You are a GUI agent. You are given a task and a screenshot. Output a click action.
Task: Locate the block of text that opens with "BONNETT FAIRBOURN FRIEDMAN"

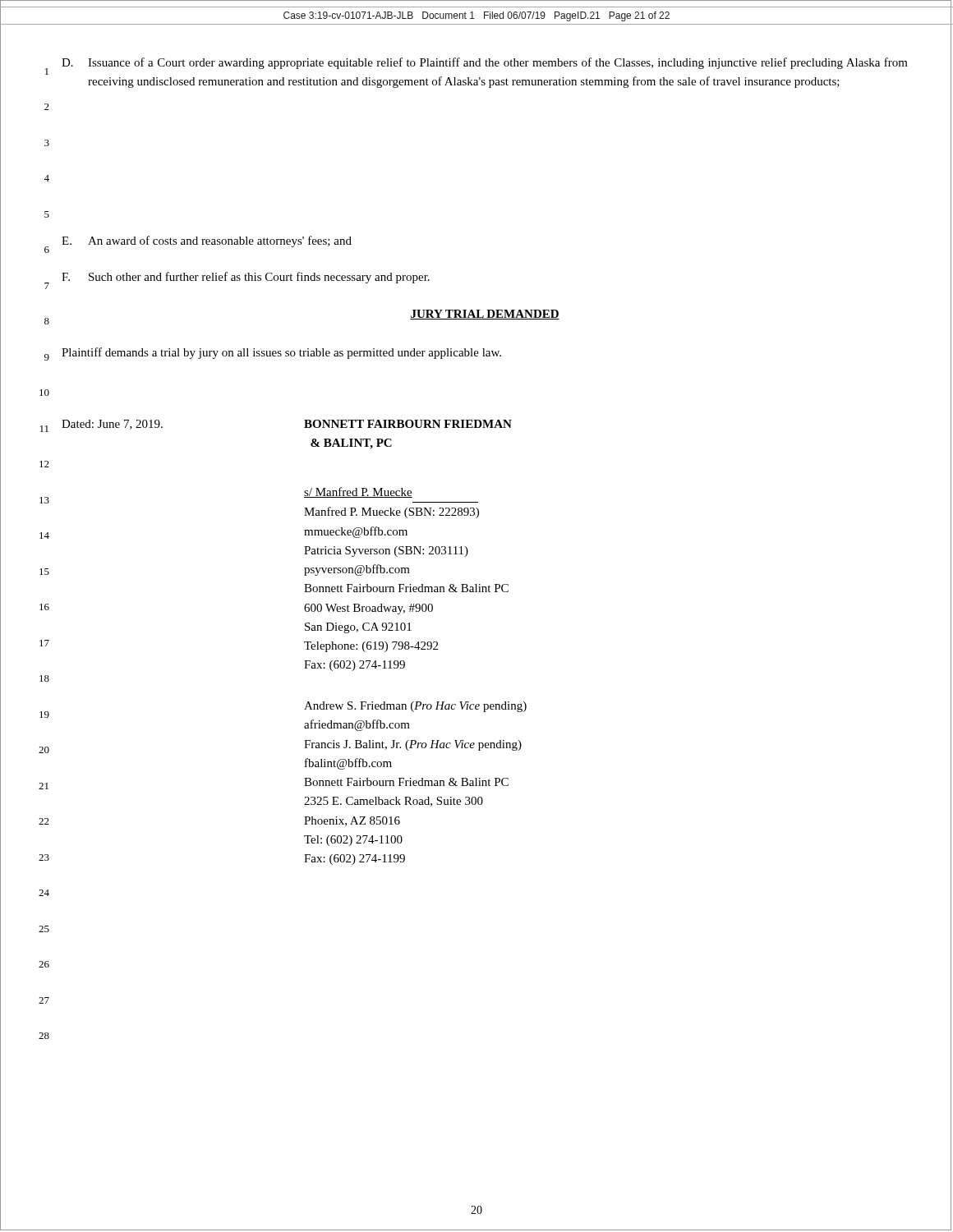[408, 433]
